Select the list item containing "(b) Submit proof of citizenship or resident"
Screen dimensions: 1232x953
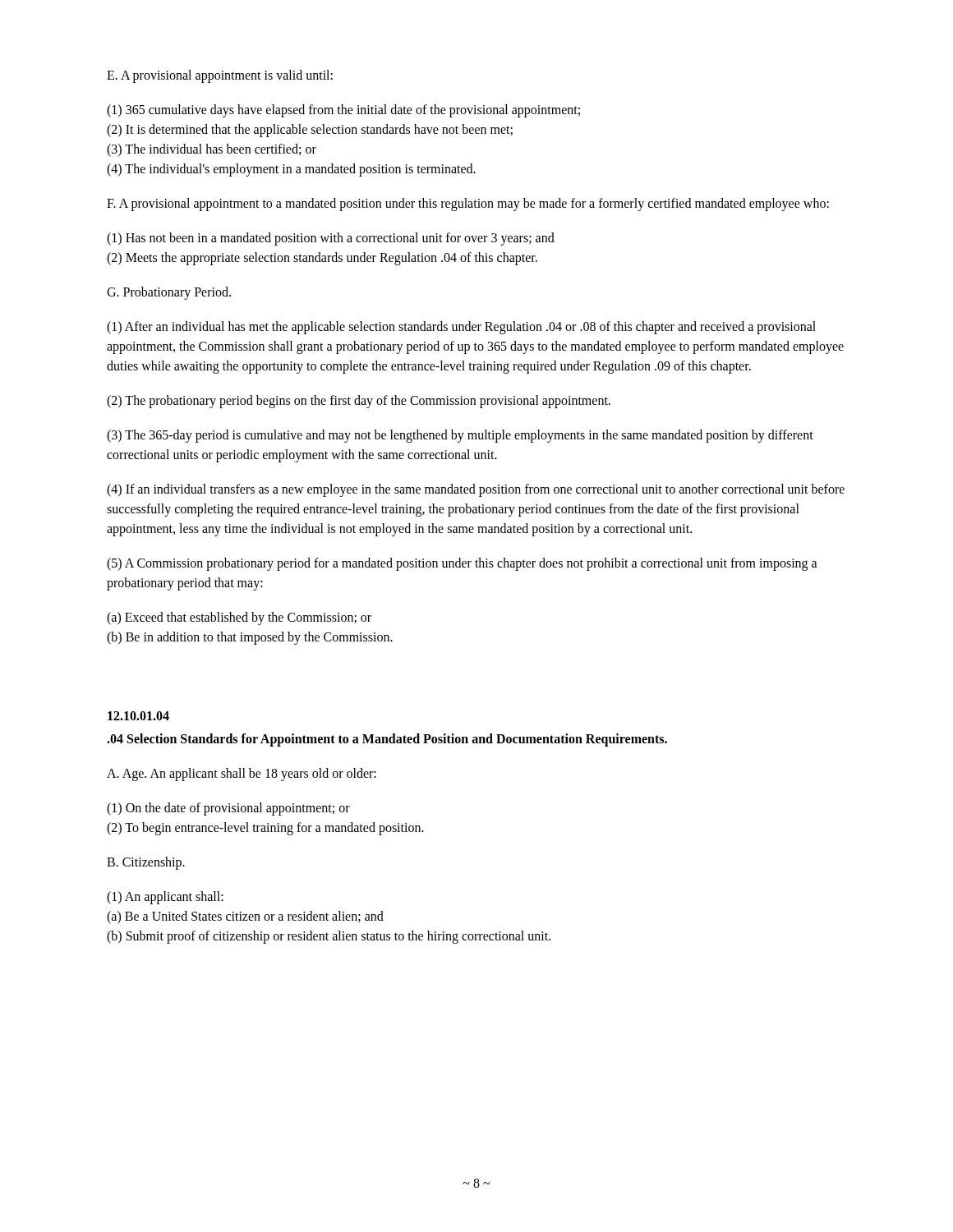click(329, 936)
